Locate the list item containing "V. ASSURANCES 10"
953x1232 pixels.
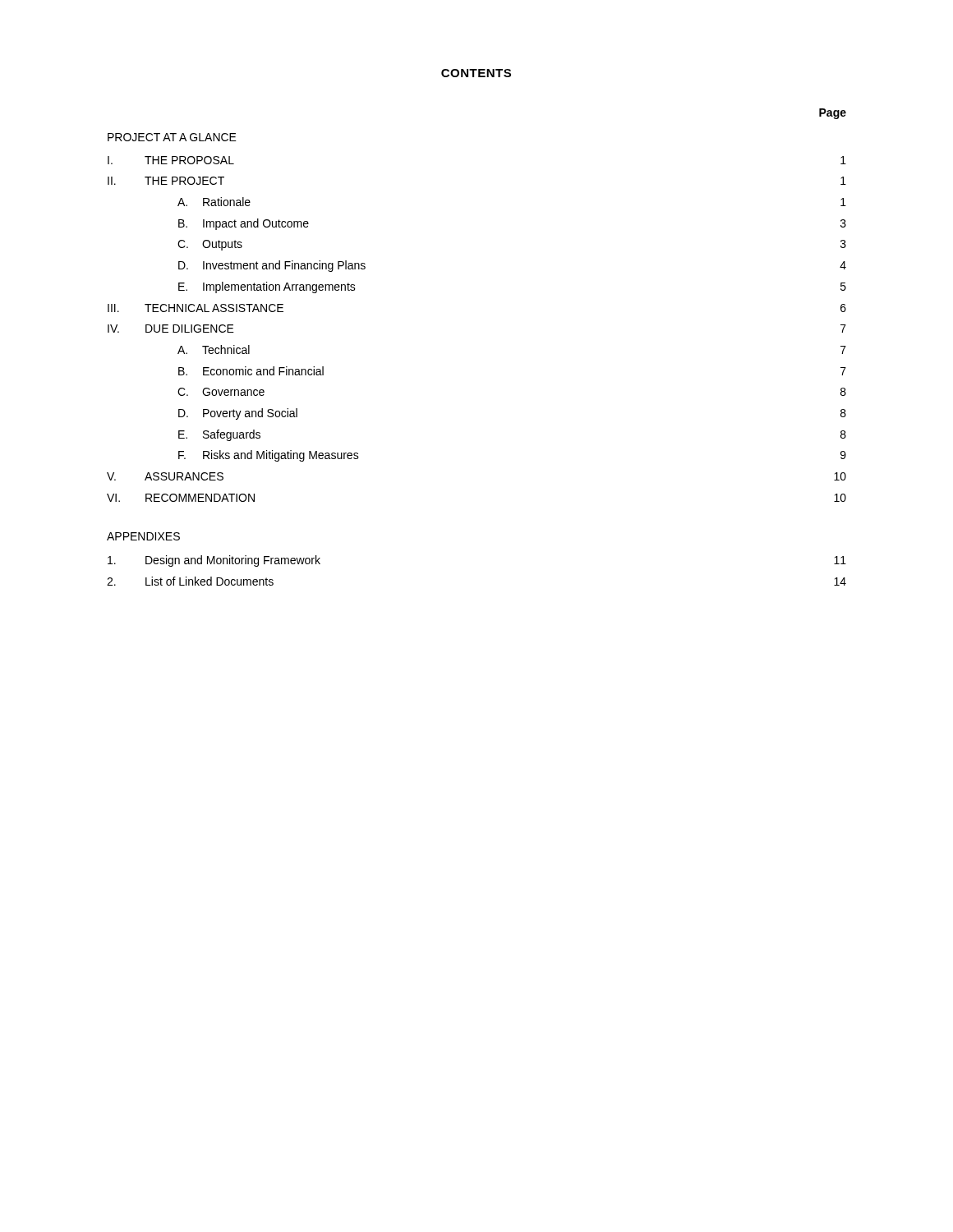point(180,477)
